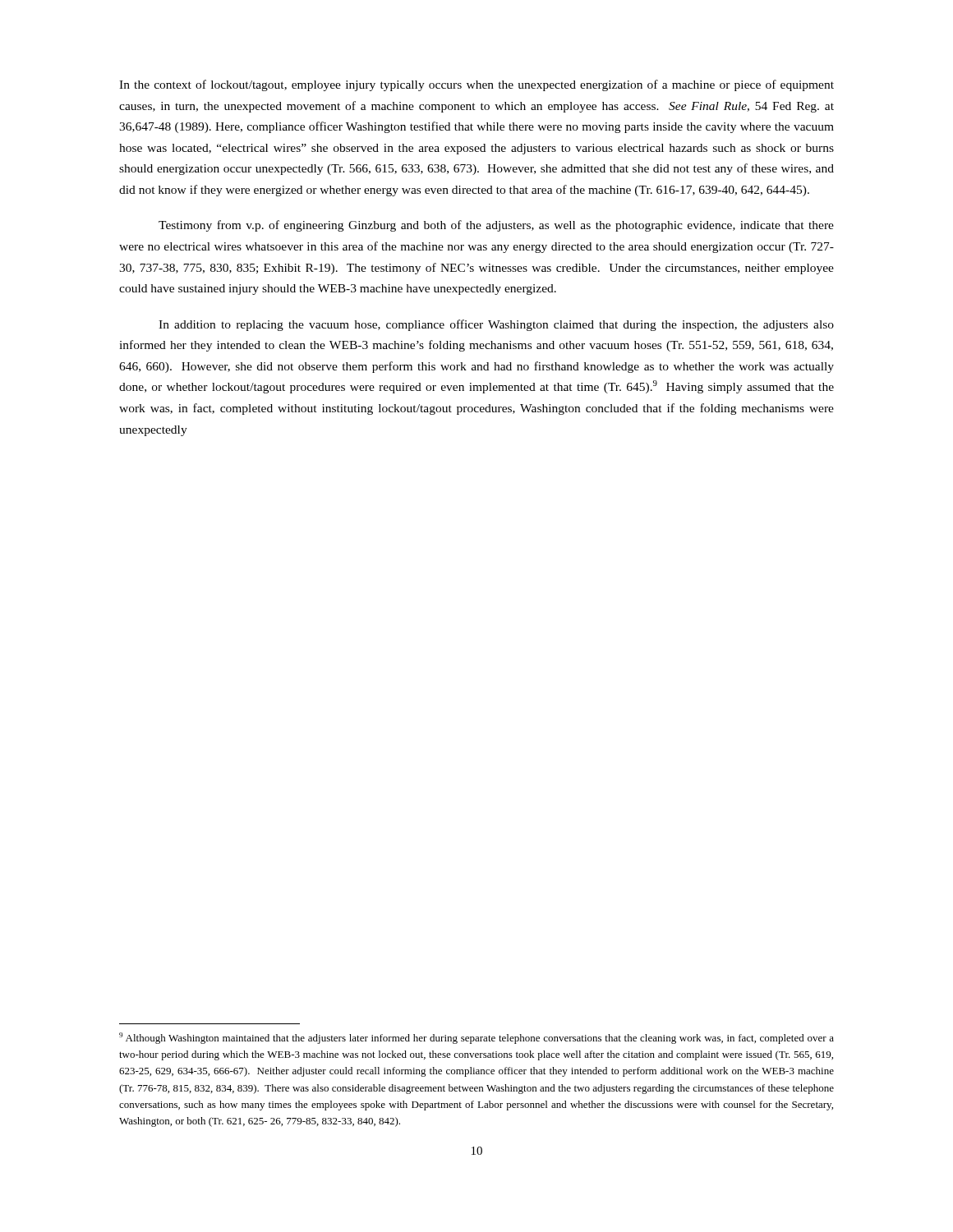
Task: Navigate to the text block starting "In addition to"
Action: tap(476, 376)
